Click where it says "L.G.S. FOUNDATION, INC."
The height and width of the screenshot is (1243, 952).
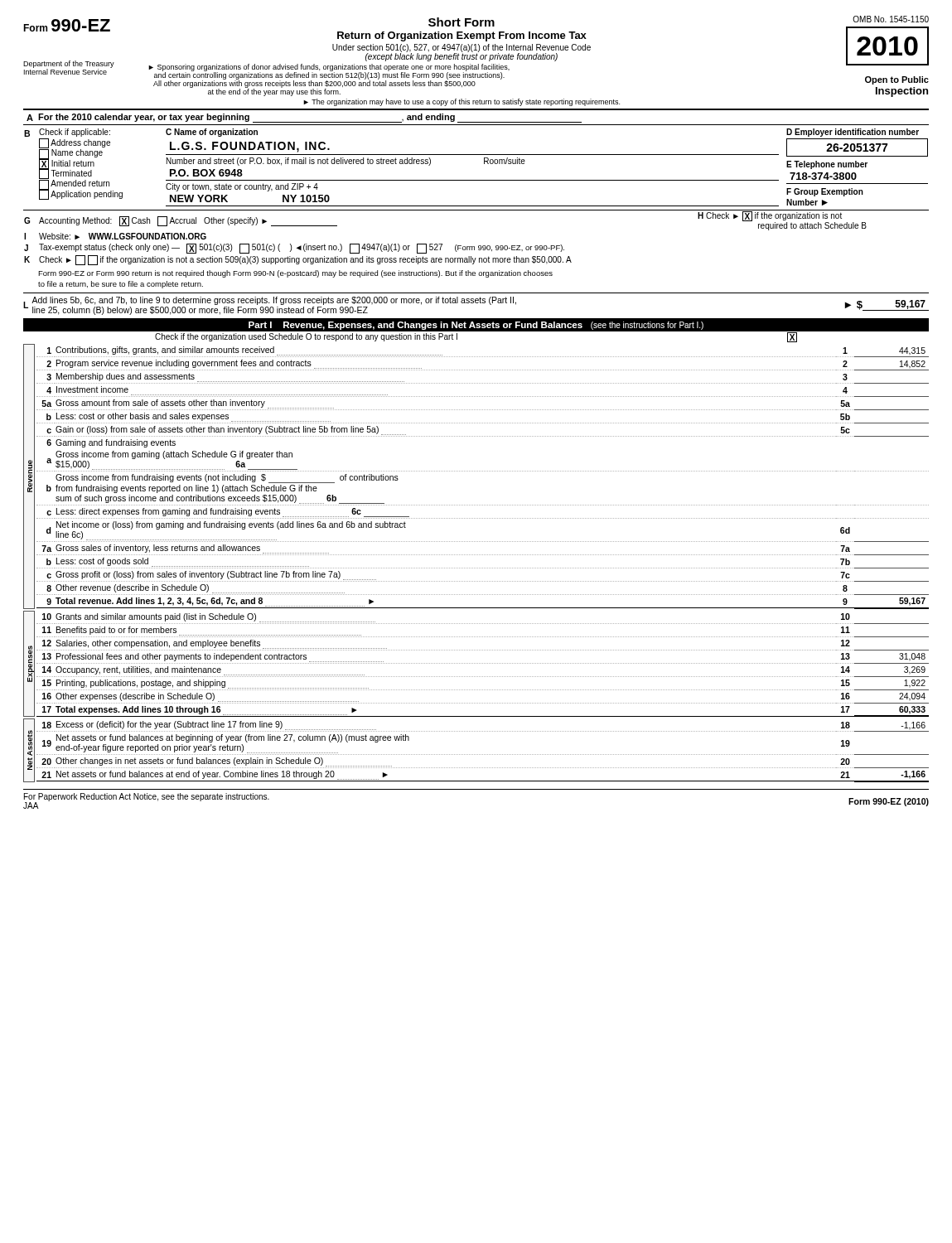[250, 146]
